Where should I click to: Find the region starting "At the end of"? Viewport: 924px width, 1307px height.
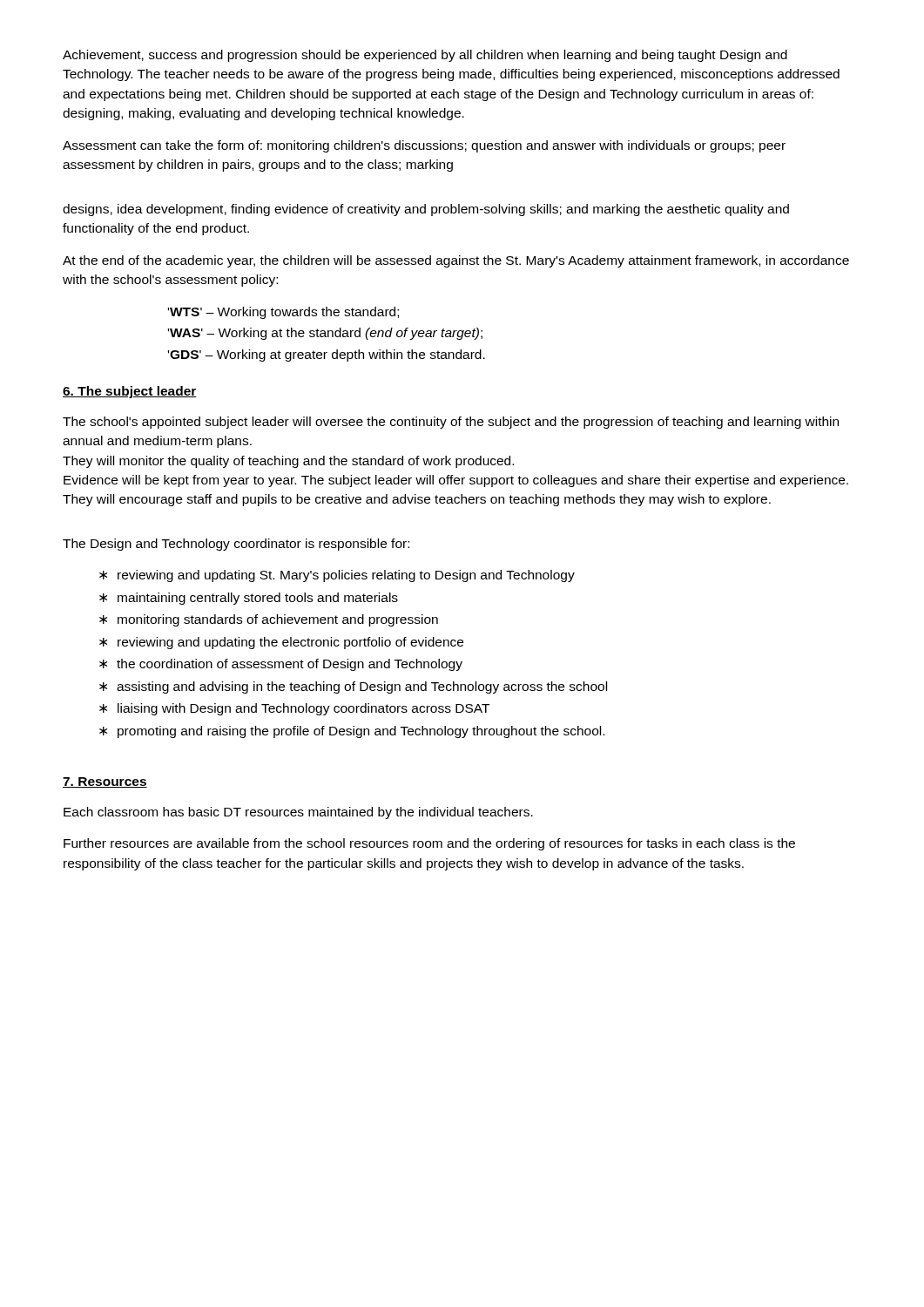pos(462,270)
